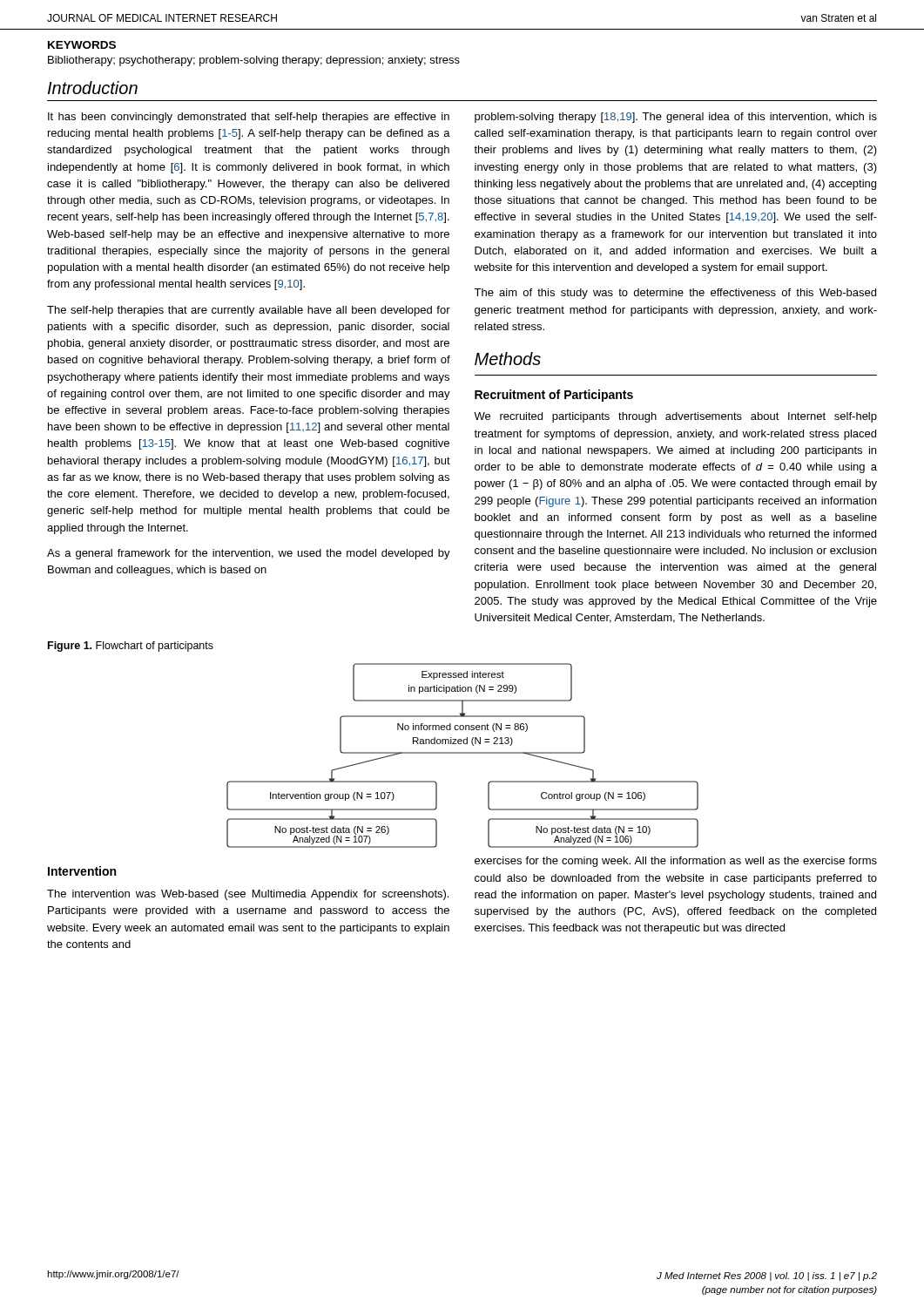This screenshot has width=924, height=1307.
Task: Find the passage starting "Recruitment of Participants"
Action: tap(554, 394)
